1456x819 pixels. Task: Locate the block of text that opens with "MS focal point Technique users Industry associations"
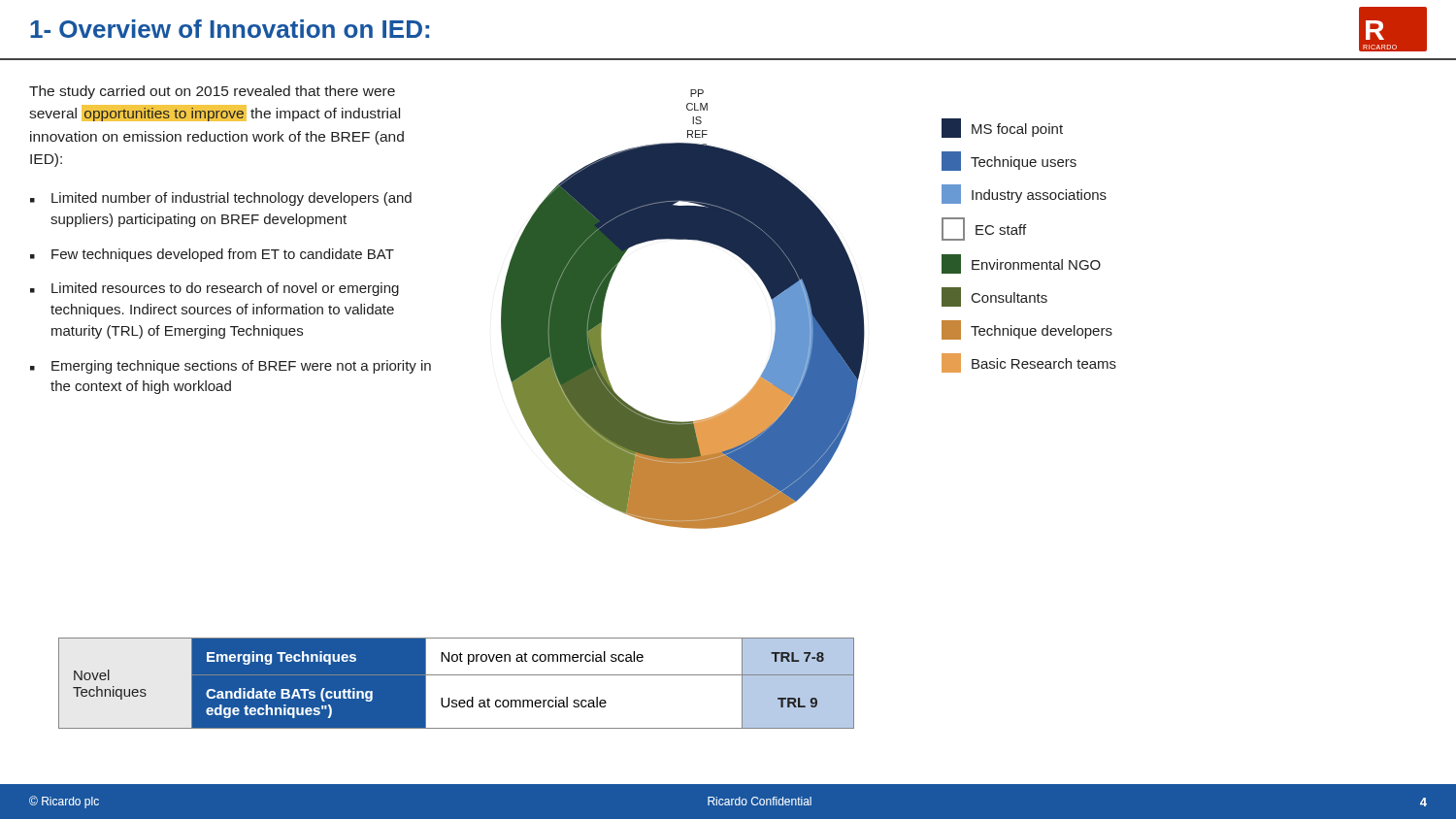click(x=1002, y=128)
